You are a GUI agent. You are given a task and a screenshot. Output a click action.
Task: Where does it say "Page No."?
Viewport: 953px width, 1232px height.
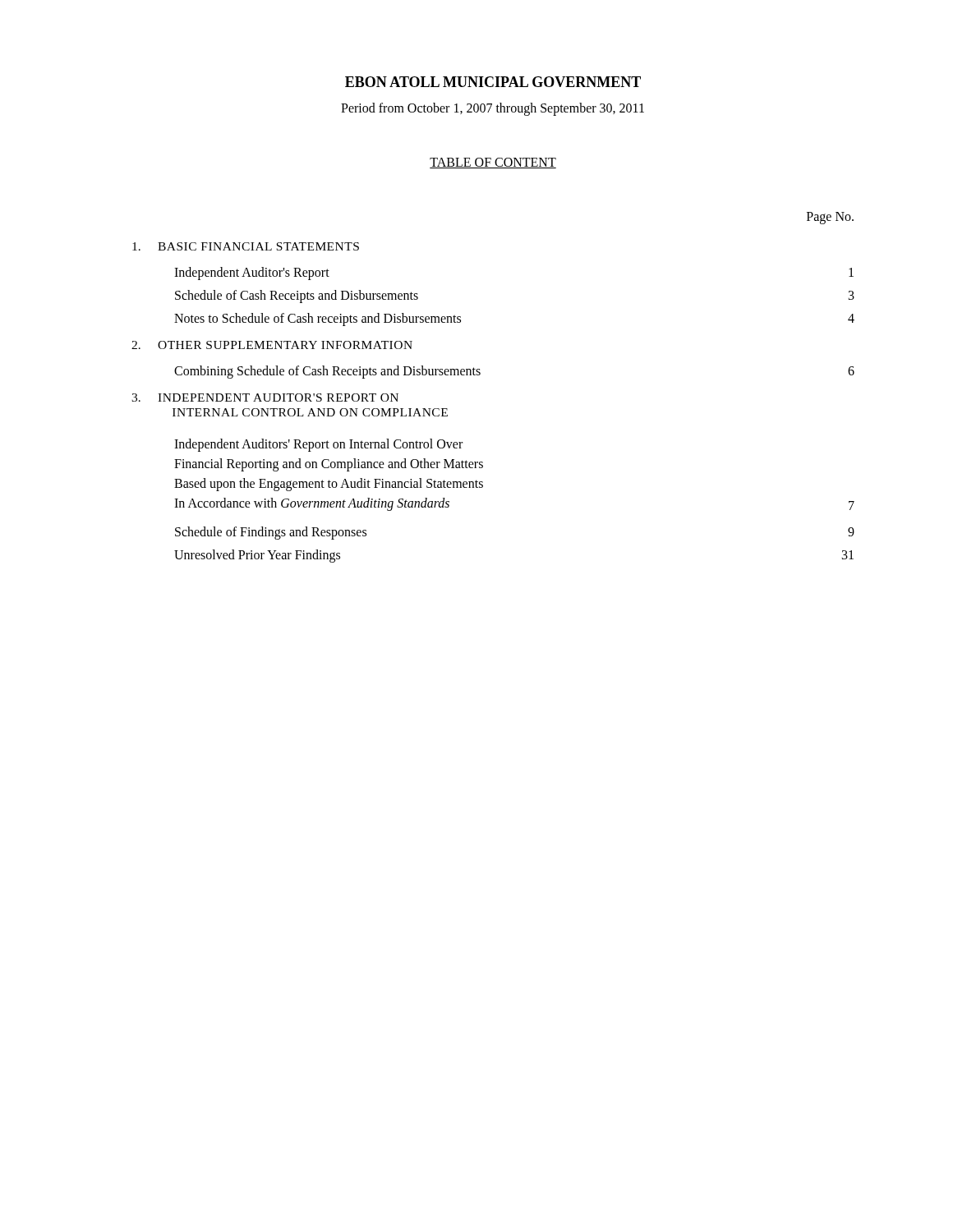click(x=830, y=218)
